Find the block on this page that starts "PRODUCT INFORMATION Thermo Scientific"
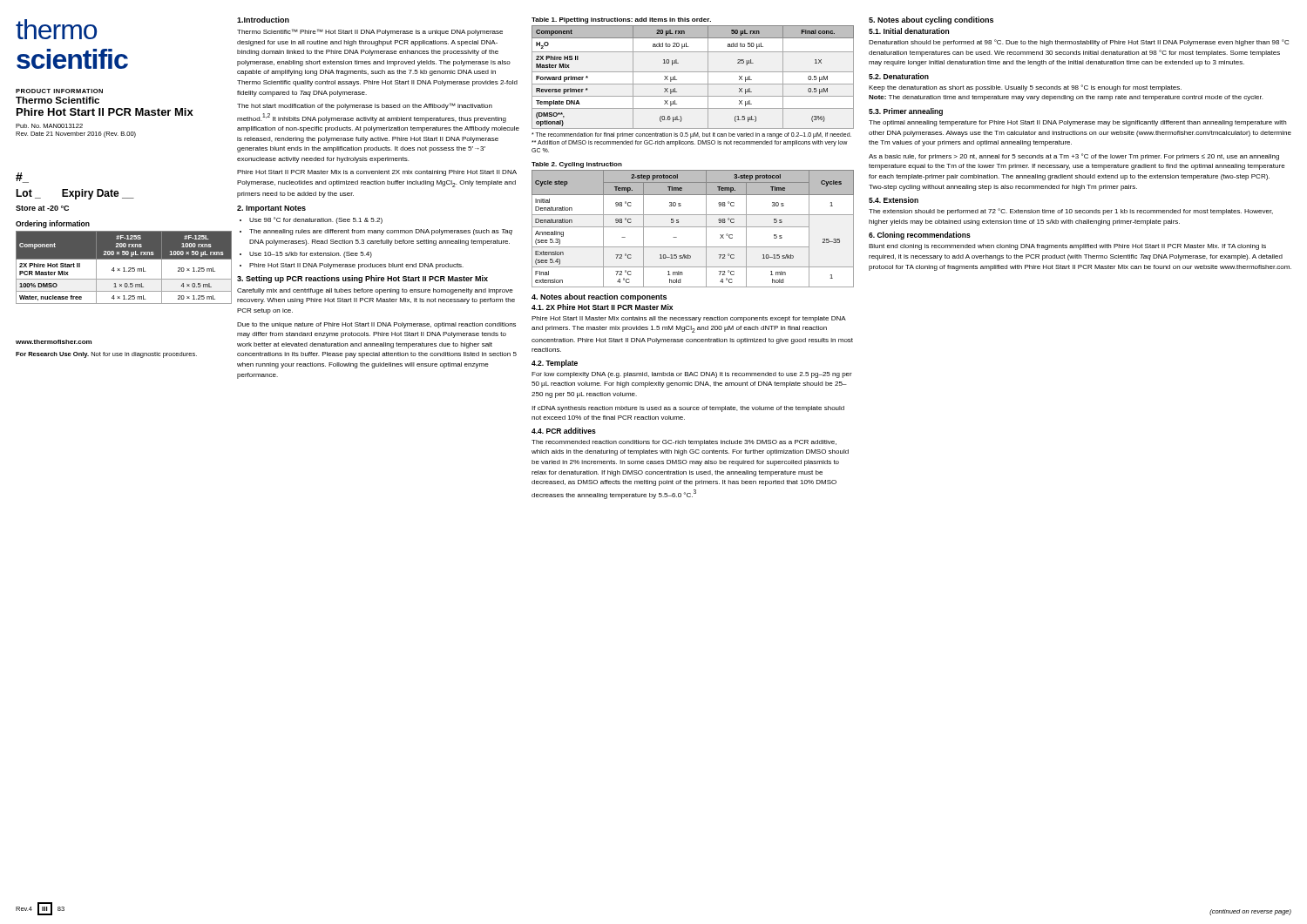The height and width of the screenshot is (924, 1307). [120, 112]
